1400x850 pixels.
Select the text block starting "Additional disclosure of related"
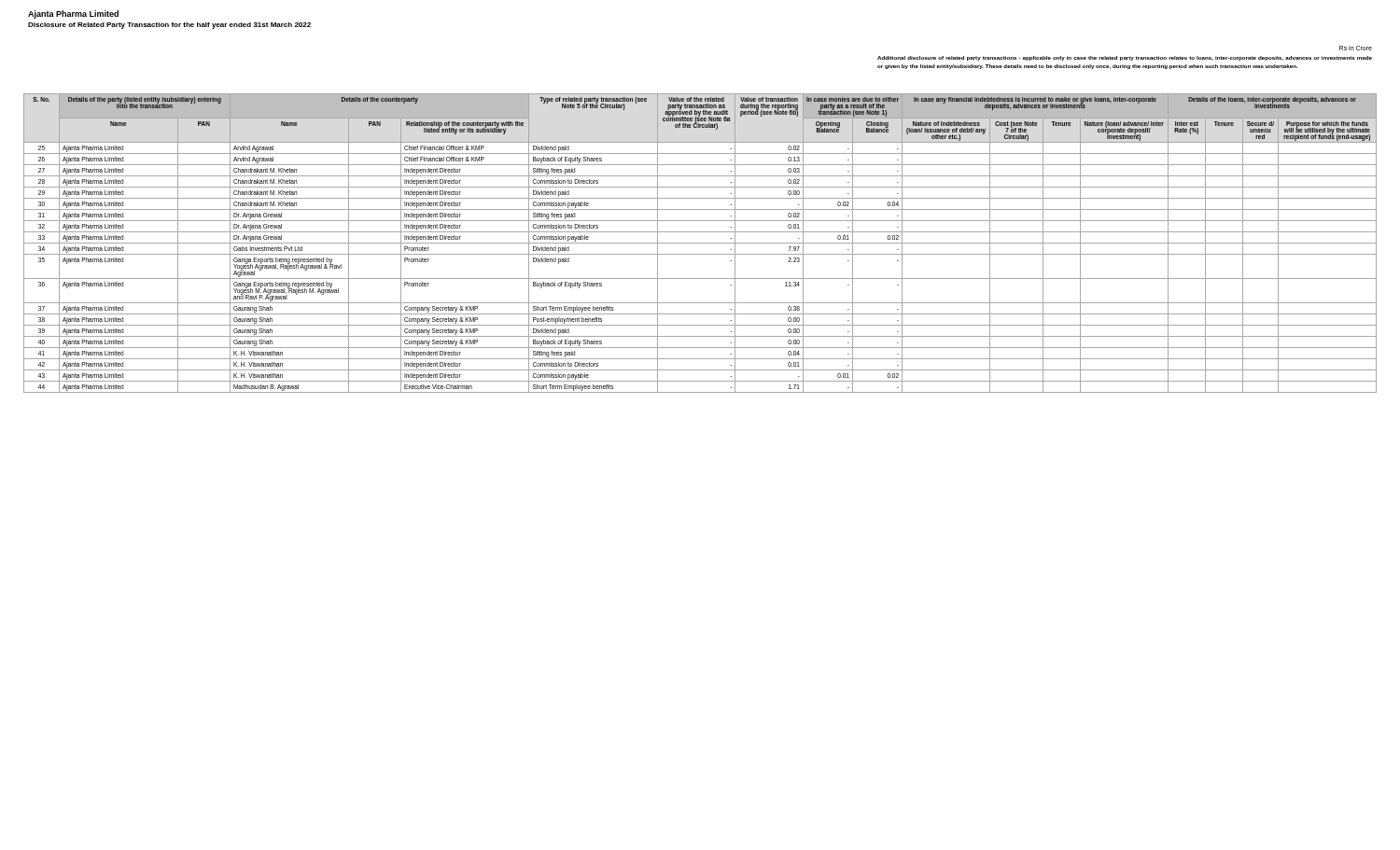click(1125, 61)
